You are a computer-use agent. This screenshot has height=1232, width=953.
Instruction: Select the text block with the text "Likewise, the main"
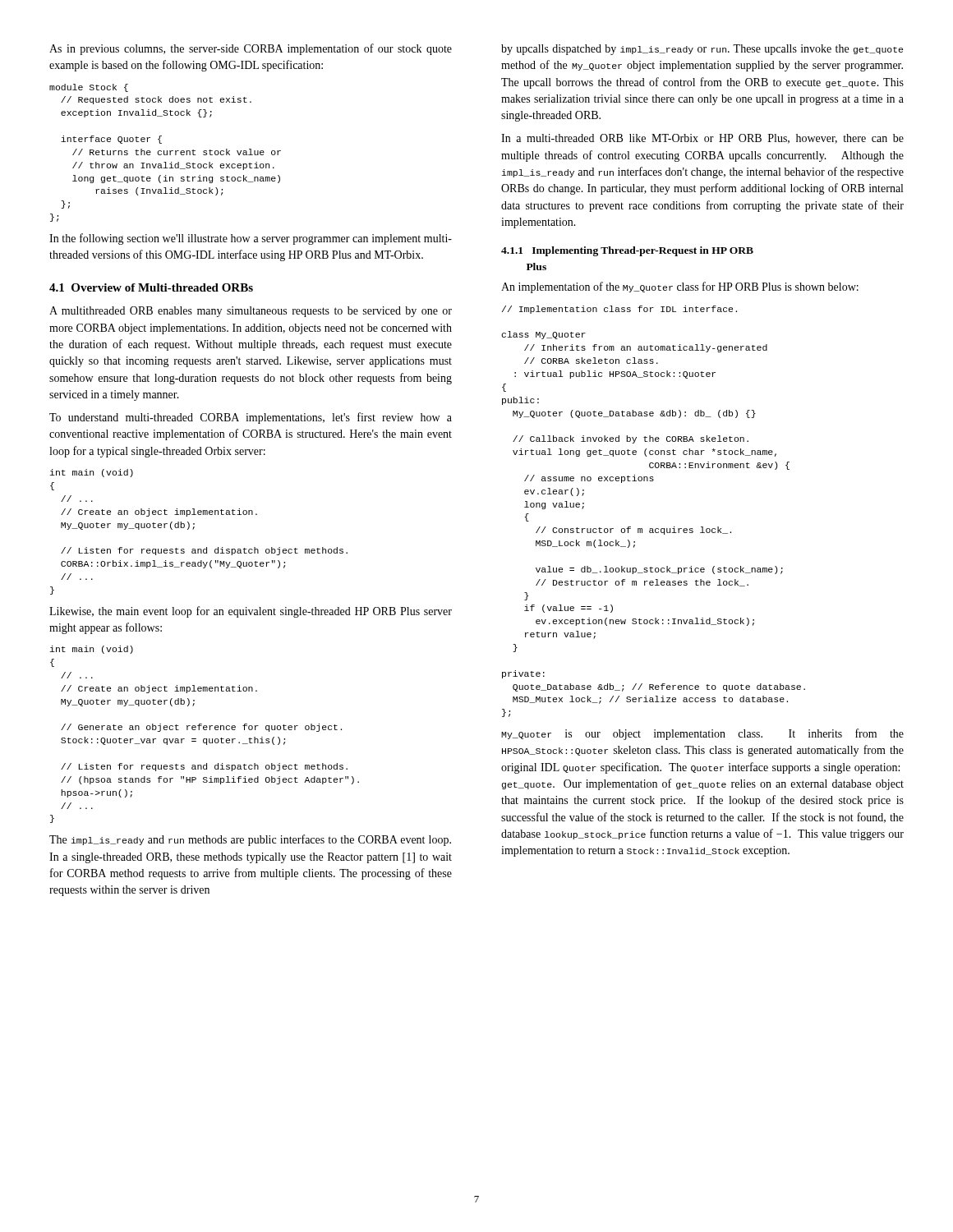click(x=251, y=620)
